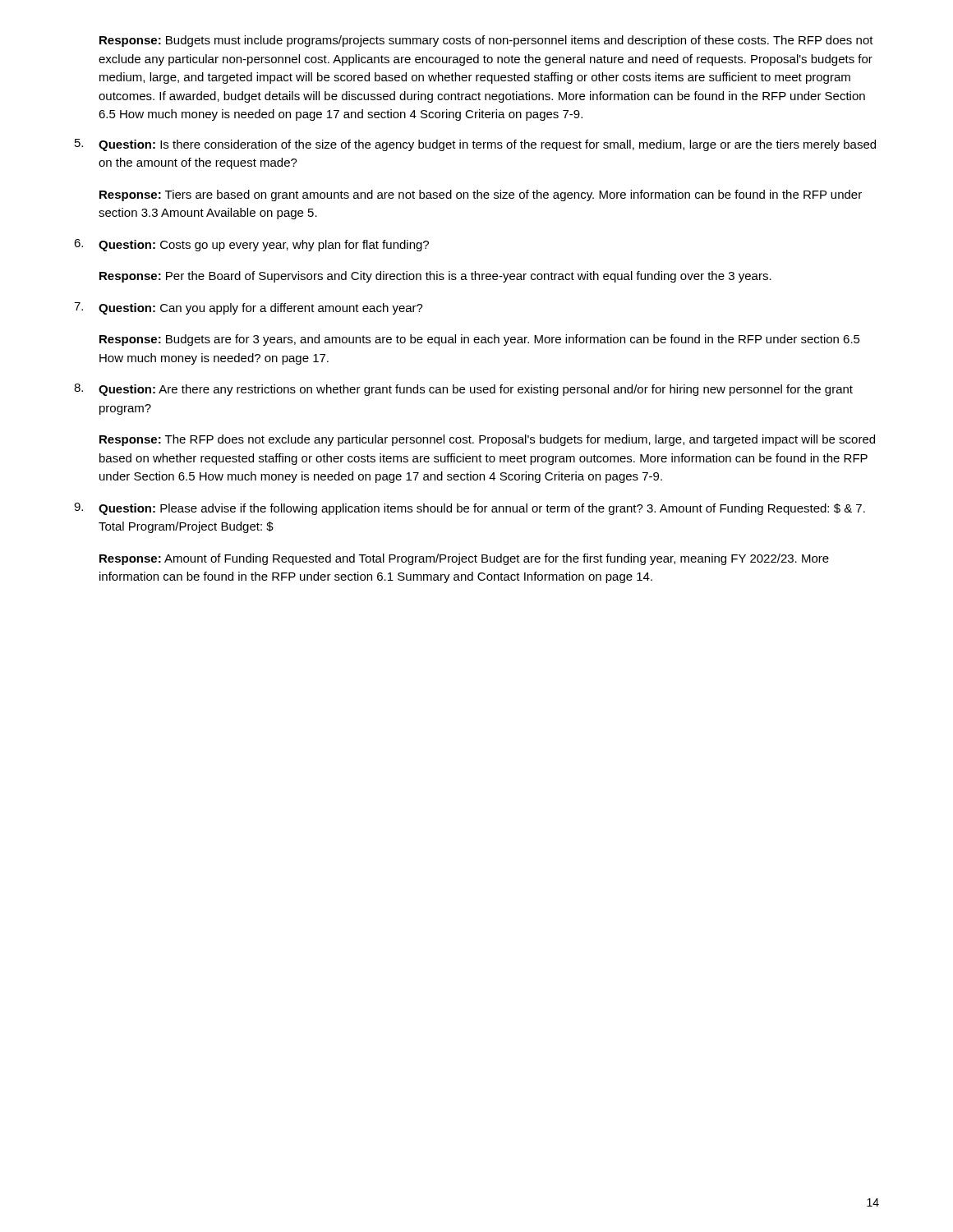Screen dimensions: 1232x953
Task: Navigate to the element starting "Response: The RFP does not exclude"
Action: (x=487, y=458)
